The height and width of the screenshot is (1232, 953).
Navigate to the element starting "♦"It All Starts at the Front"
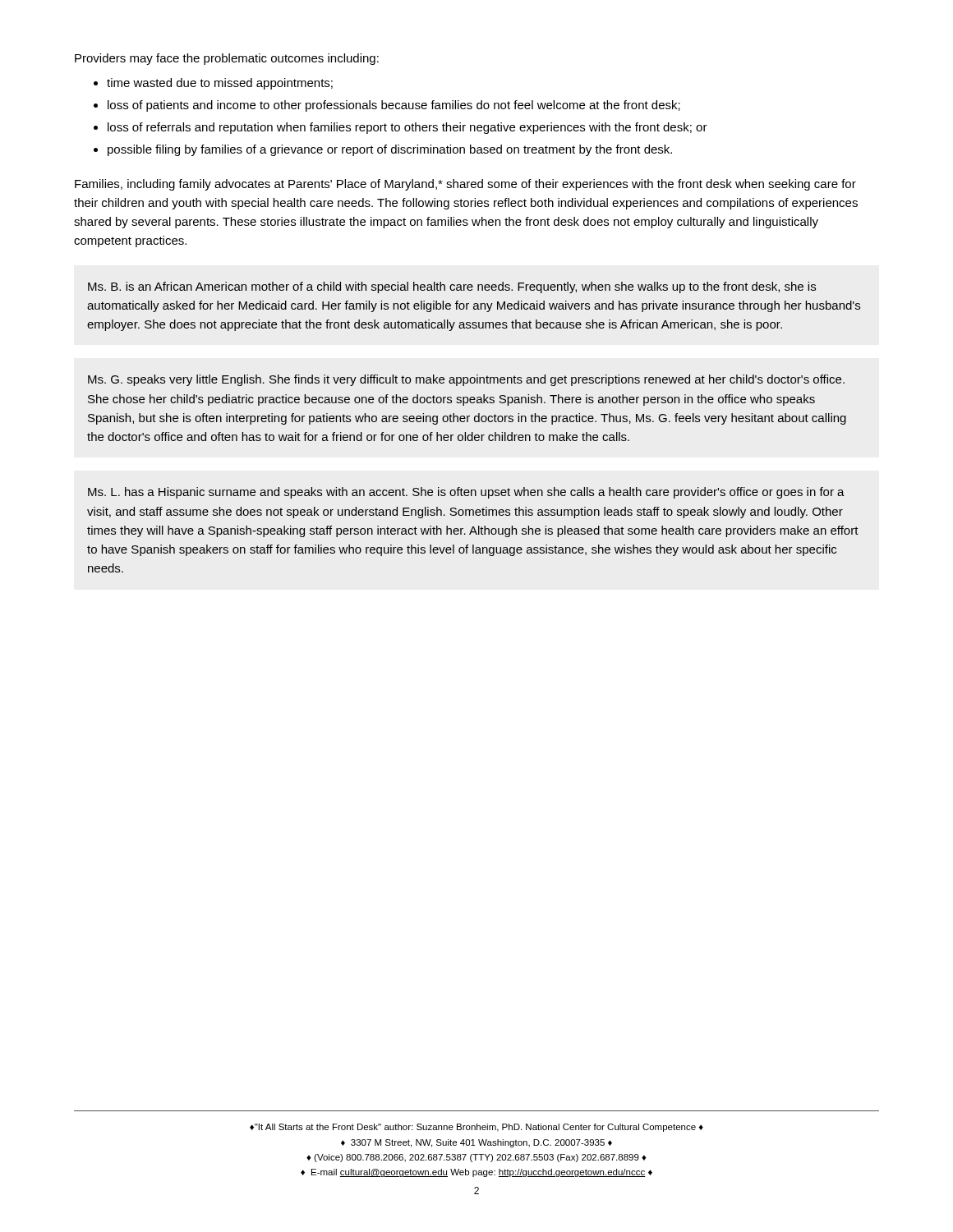pos(476,1150)
